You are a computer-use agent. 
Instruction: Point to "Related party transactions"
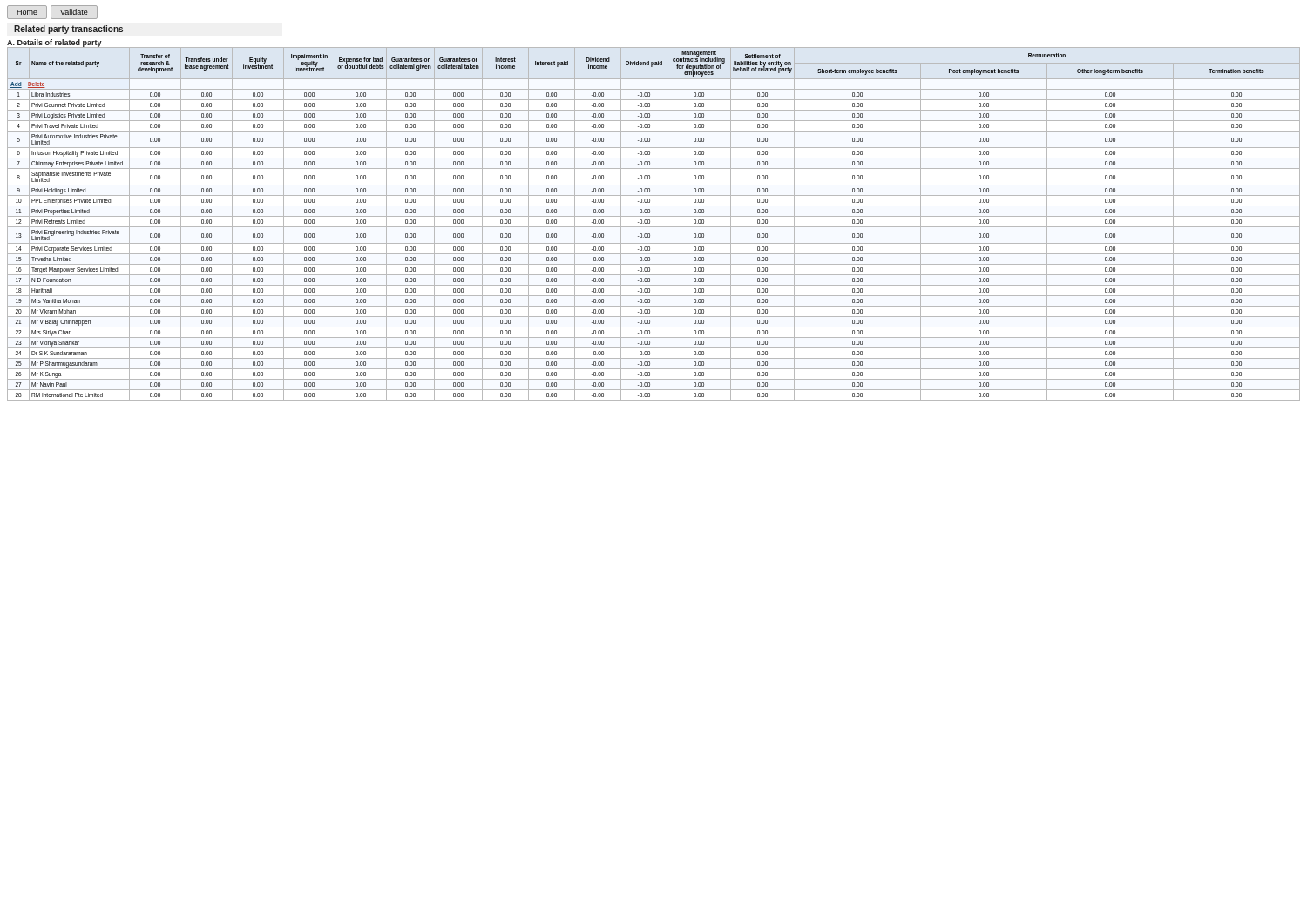point(69,29)
